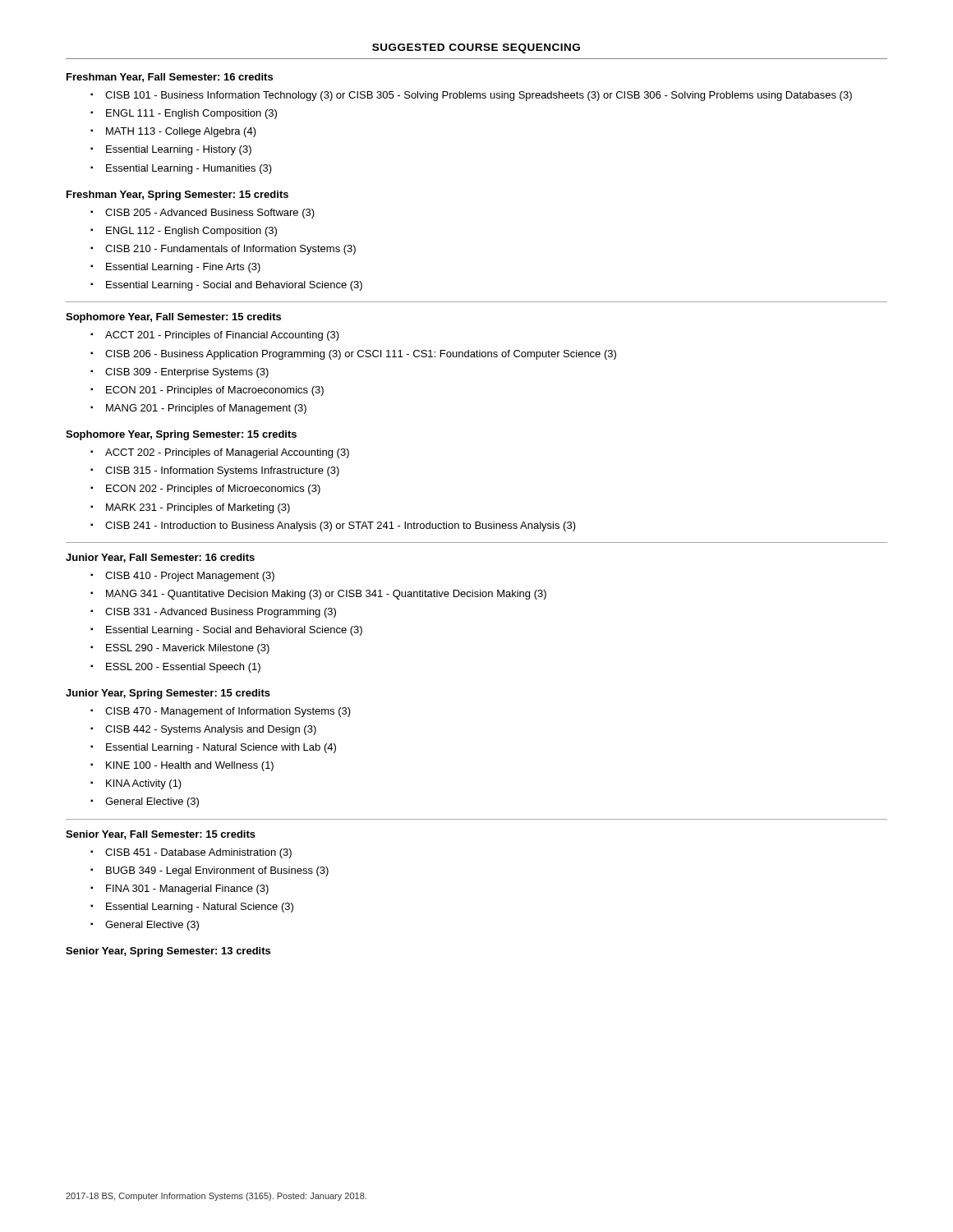Click on the list item that says "CISB 315 - Information Systems Infrastructure (3)"
The width and height of the screenshot is (953, 1232).
pos(222,470)
